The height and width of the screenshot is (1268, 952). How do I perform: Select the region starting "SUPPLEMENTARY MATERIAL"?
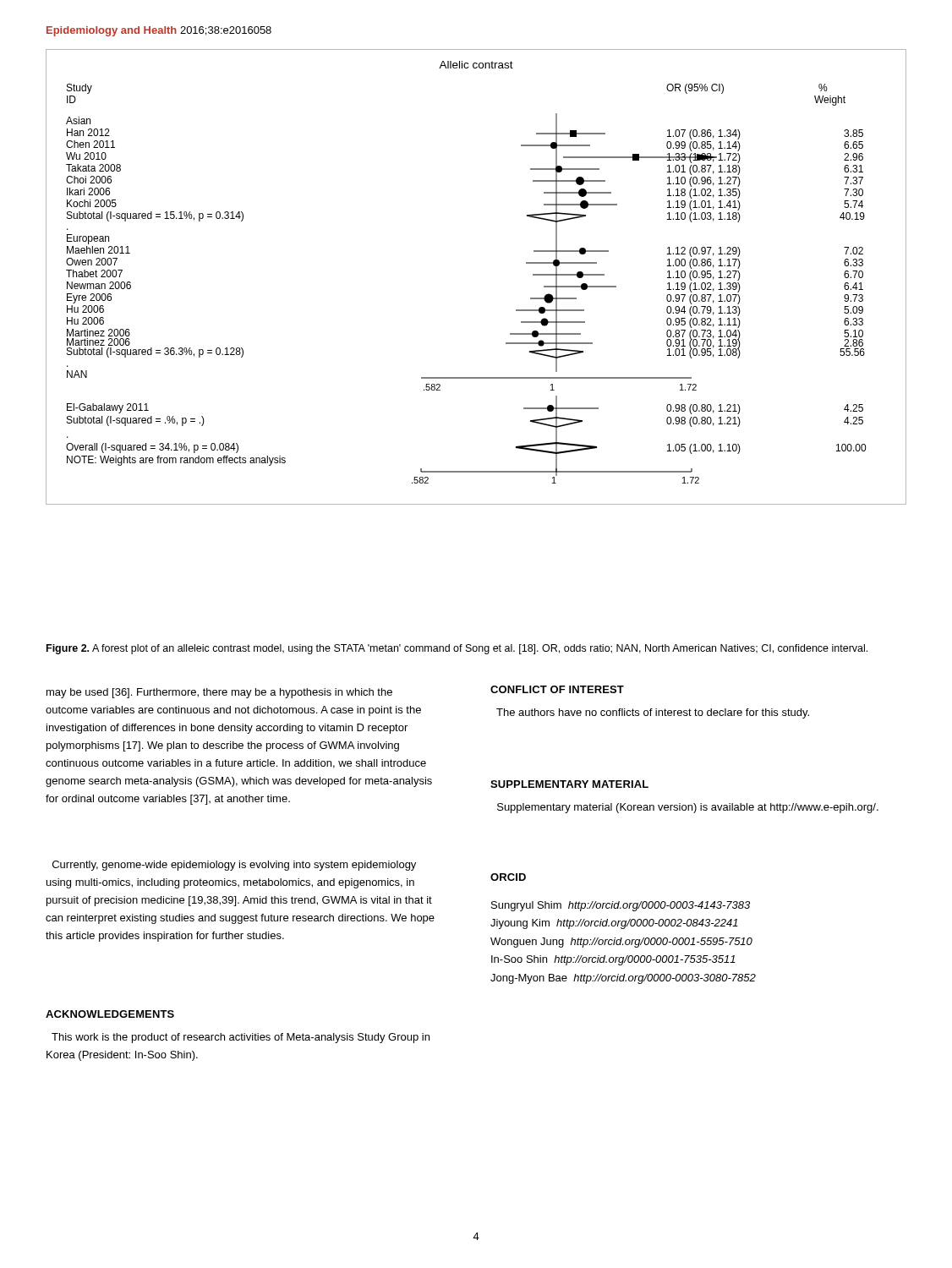click(570, 784)
